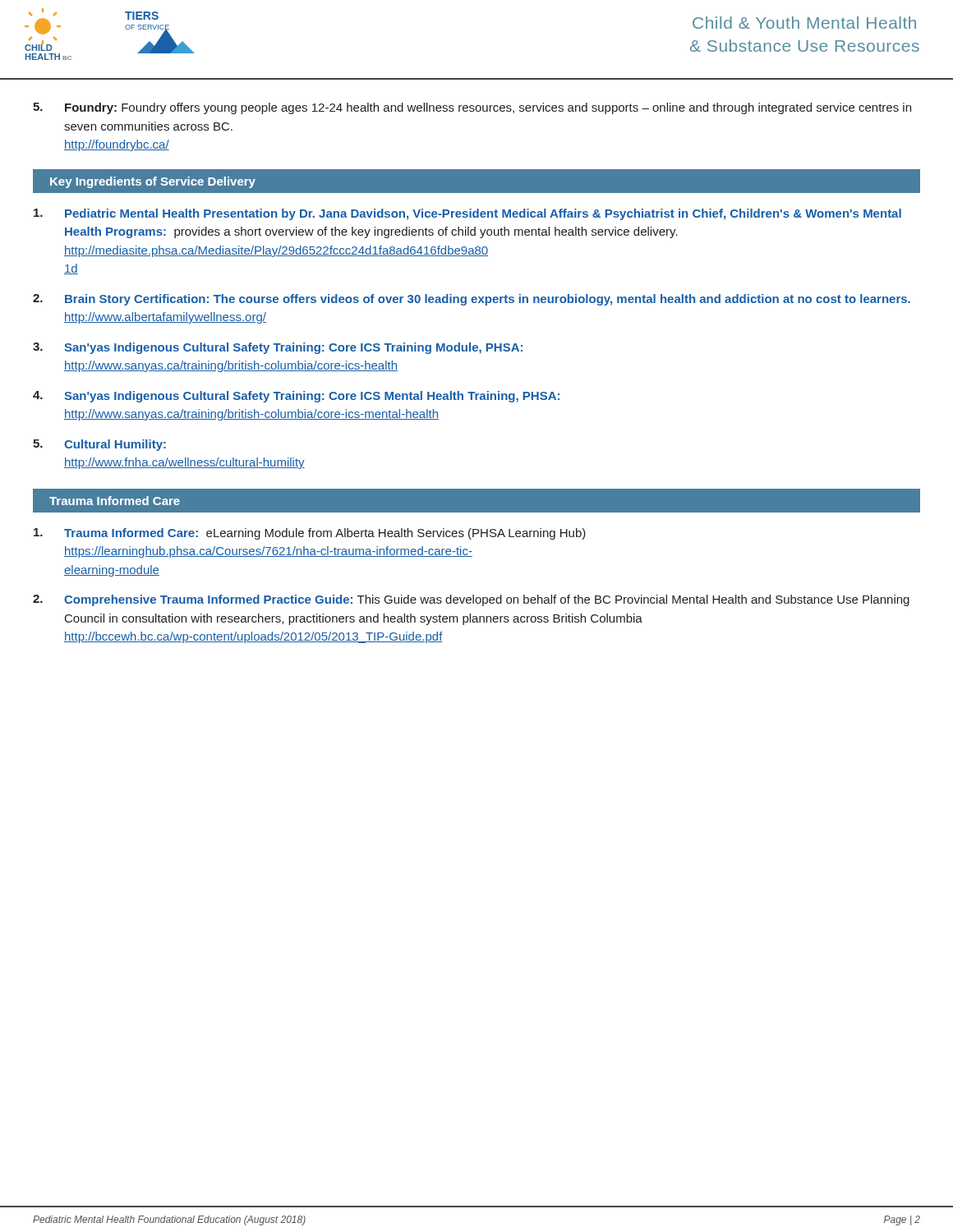Find the text starting "4. San'yas Indigenous Cultural Safety Training: Core"
Screen dimensions: 1232x953
pos(476,405)
